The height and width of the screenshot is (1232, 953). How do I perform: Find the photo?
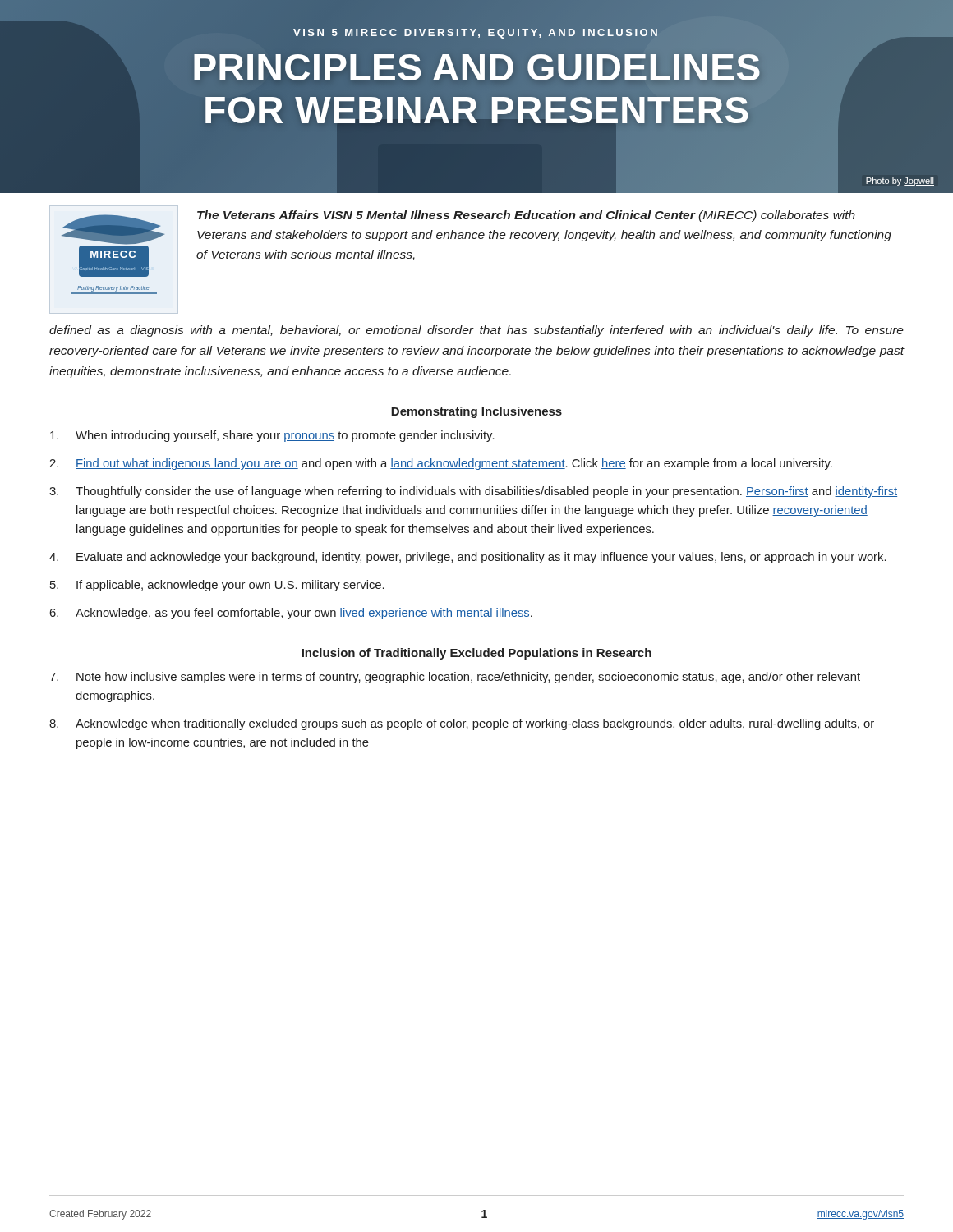[x=476, y=97]
